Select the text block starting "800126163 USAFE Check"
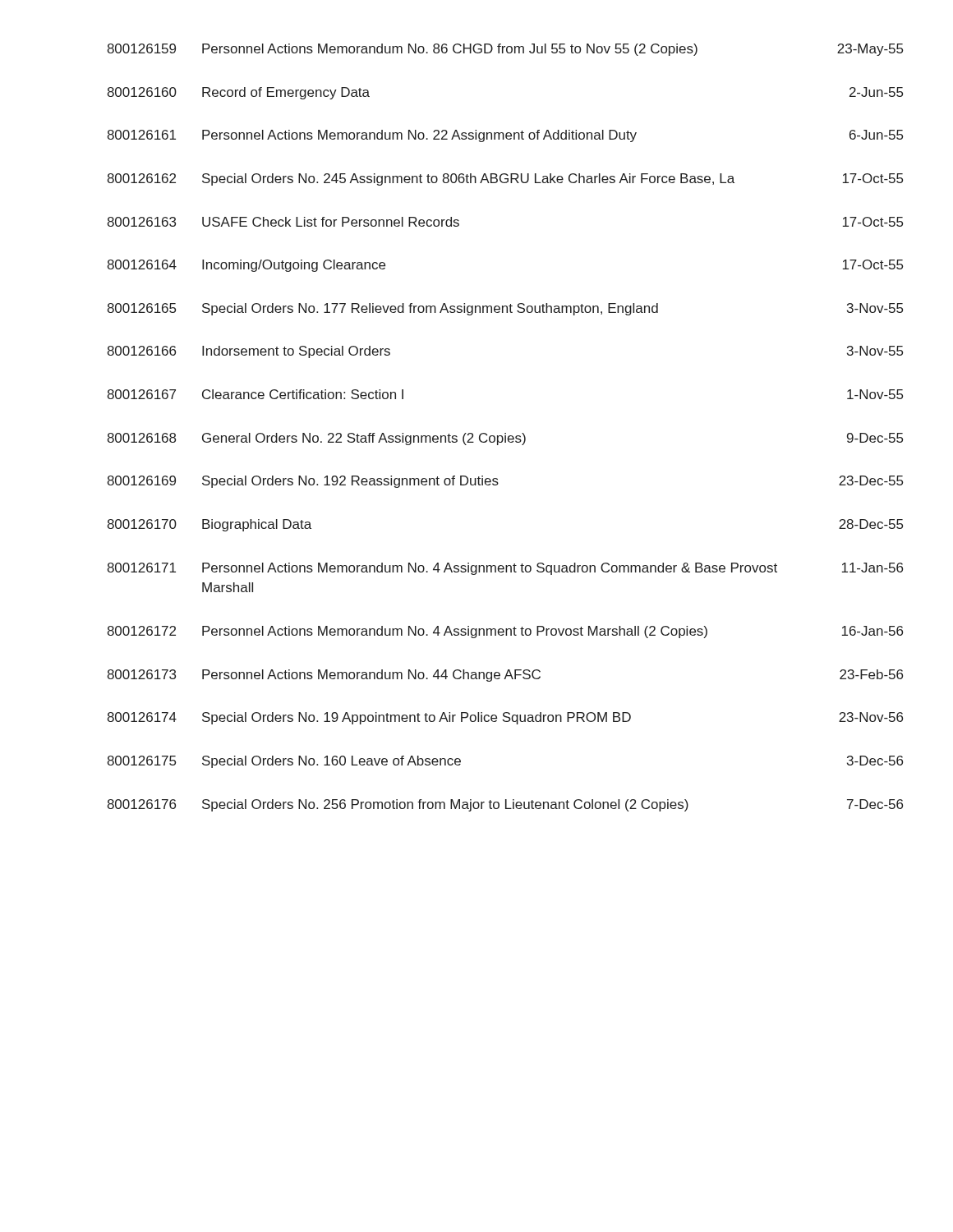 coord(142,222)
